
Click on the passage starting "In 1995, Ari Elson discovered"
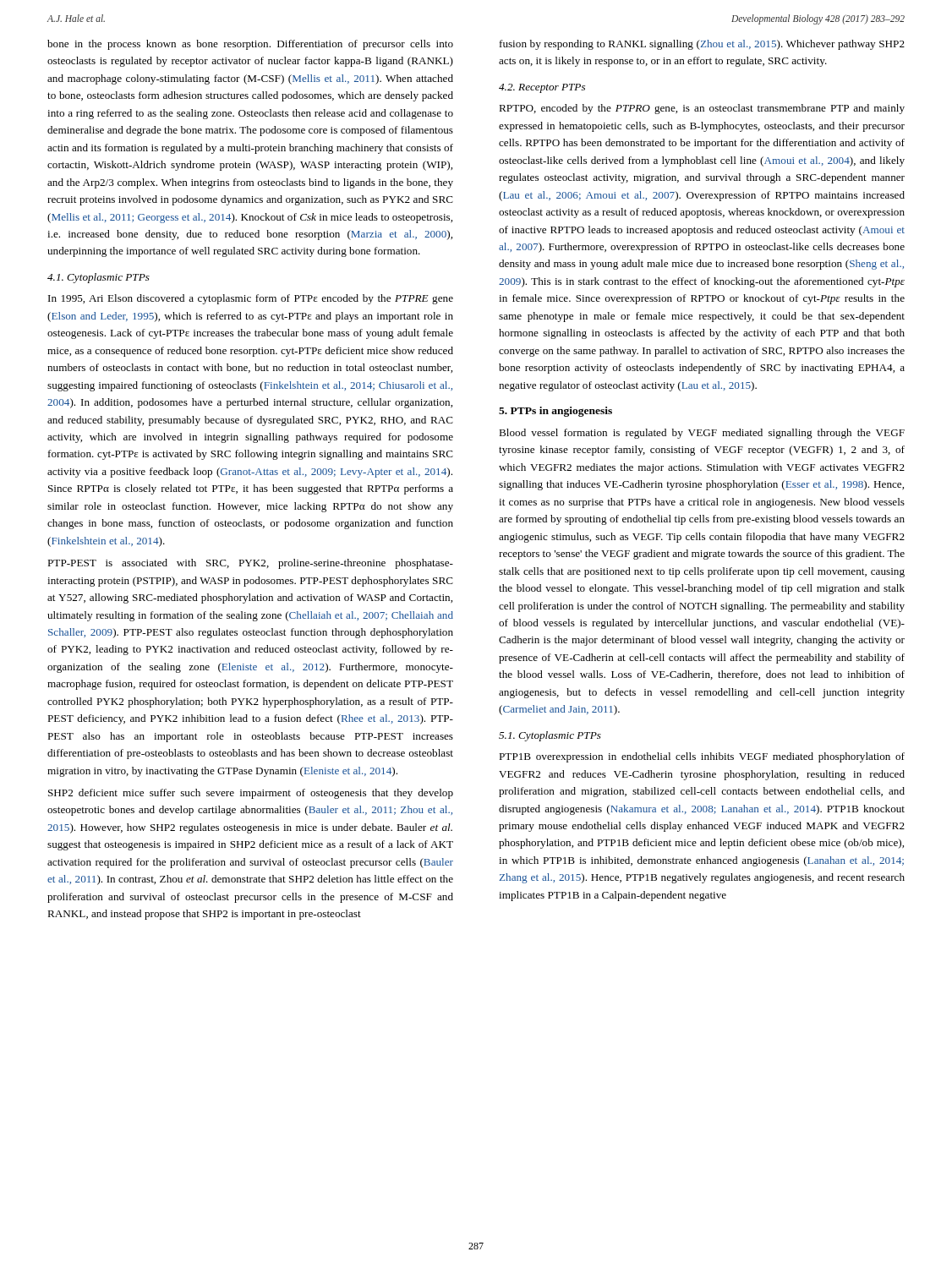250,420
